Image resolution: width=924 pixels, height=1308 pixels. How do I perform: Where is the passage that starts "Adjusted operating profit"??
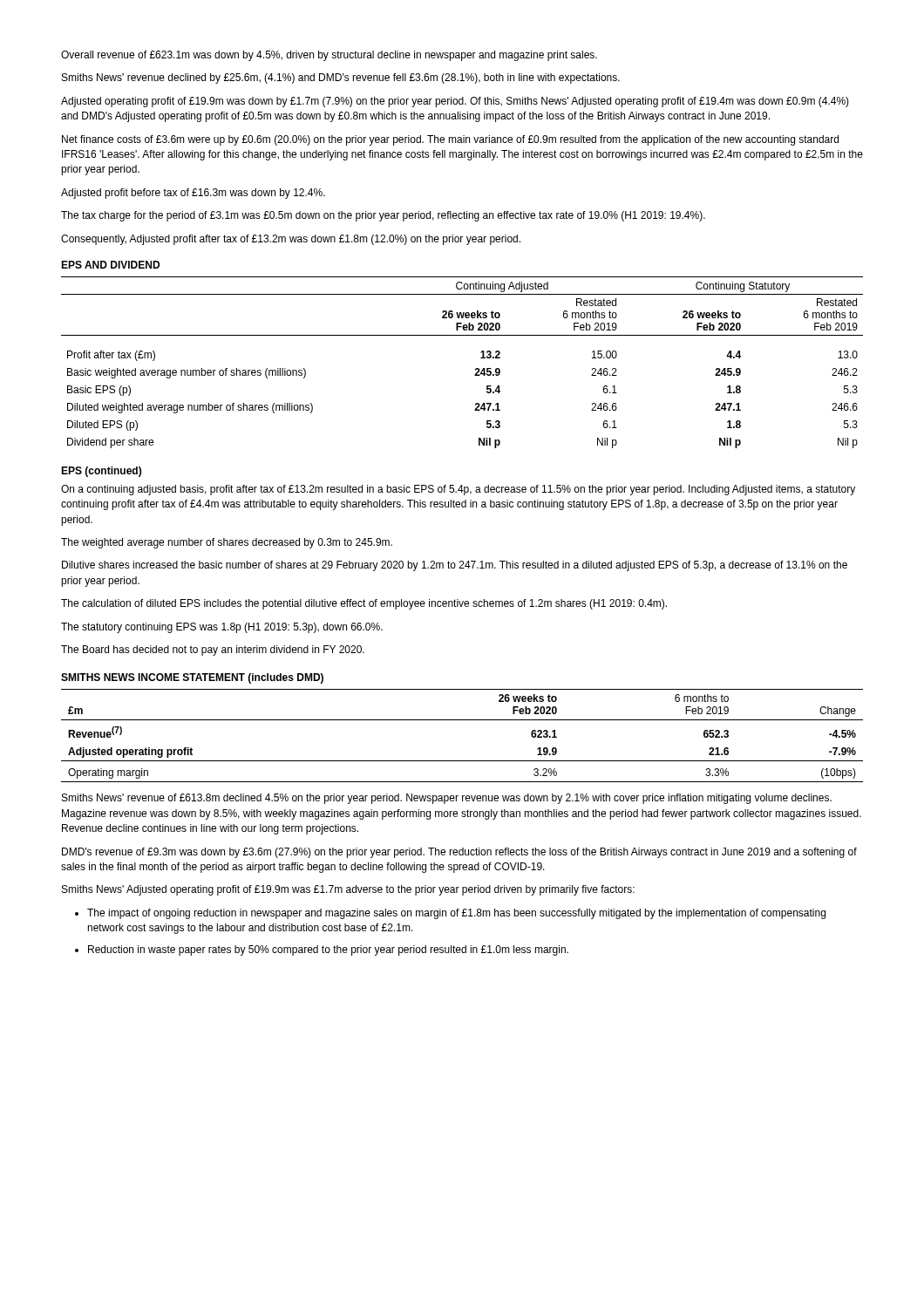pos(462,109)
